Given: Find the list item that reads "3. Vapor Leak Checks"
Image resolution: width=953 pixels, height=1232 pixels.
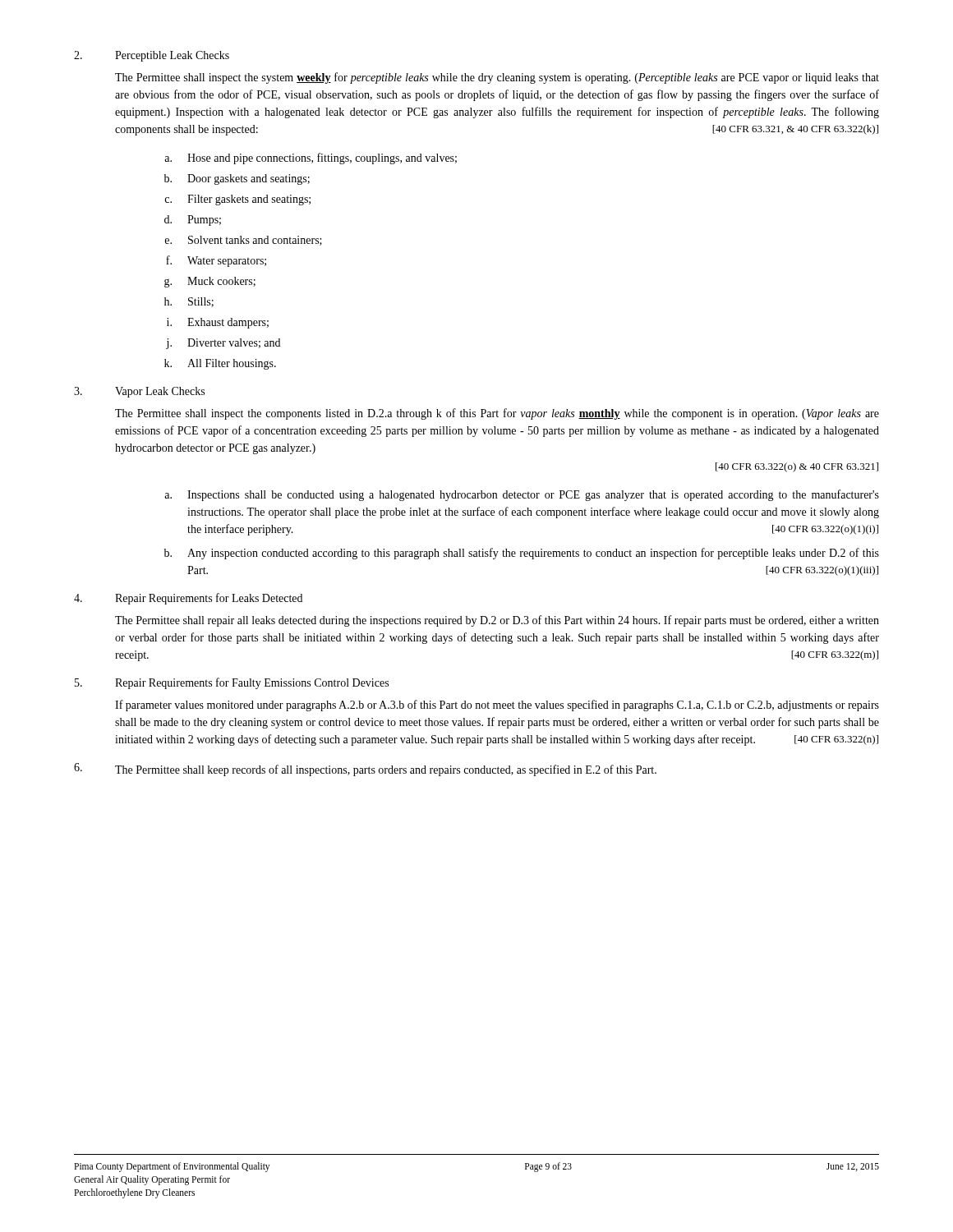Looking at the screenshot, I should click(140, 392).
